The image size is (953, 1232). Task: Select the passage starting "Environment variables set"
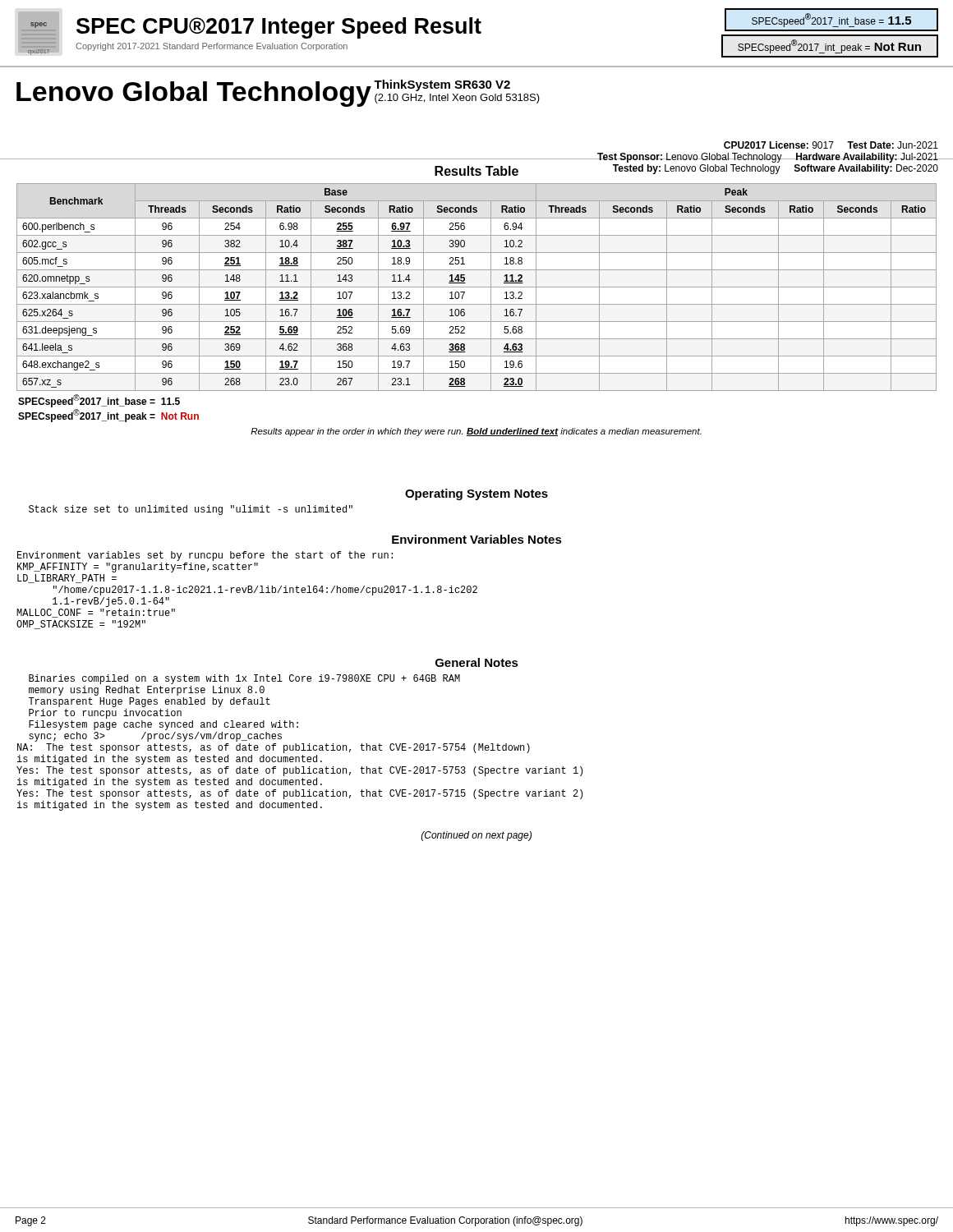click(x=476, y=591)
